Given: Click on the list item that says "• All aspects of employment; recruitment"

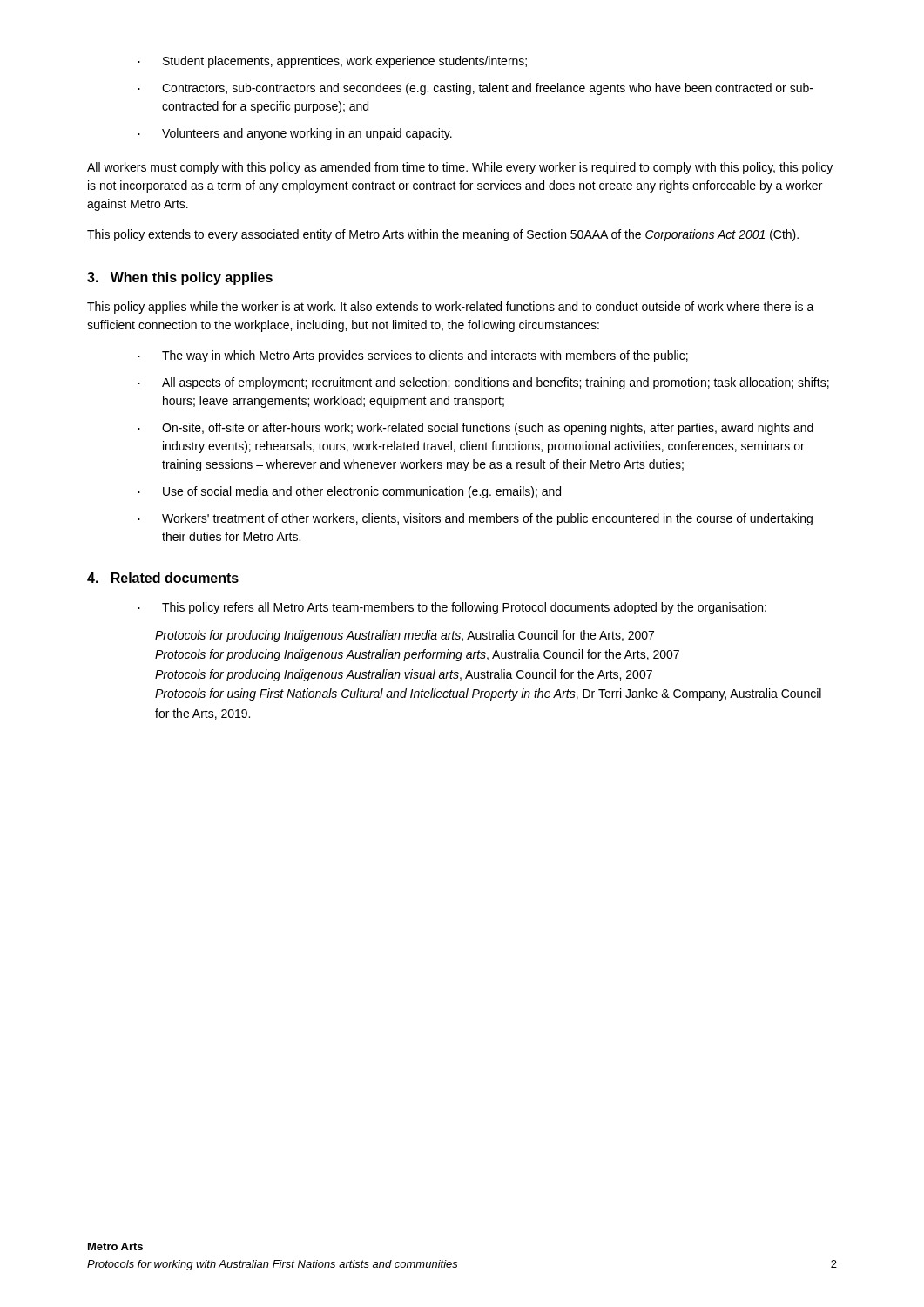Looking at the screenshot, I should tap(484, 392).
